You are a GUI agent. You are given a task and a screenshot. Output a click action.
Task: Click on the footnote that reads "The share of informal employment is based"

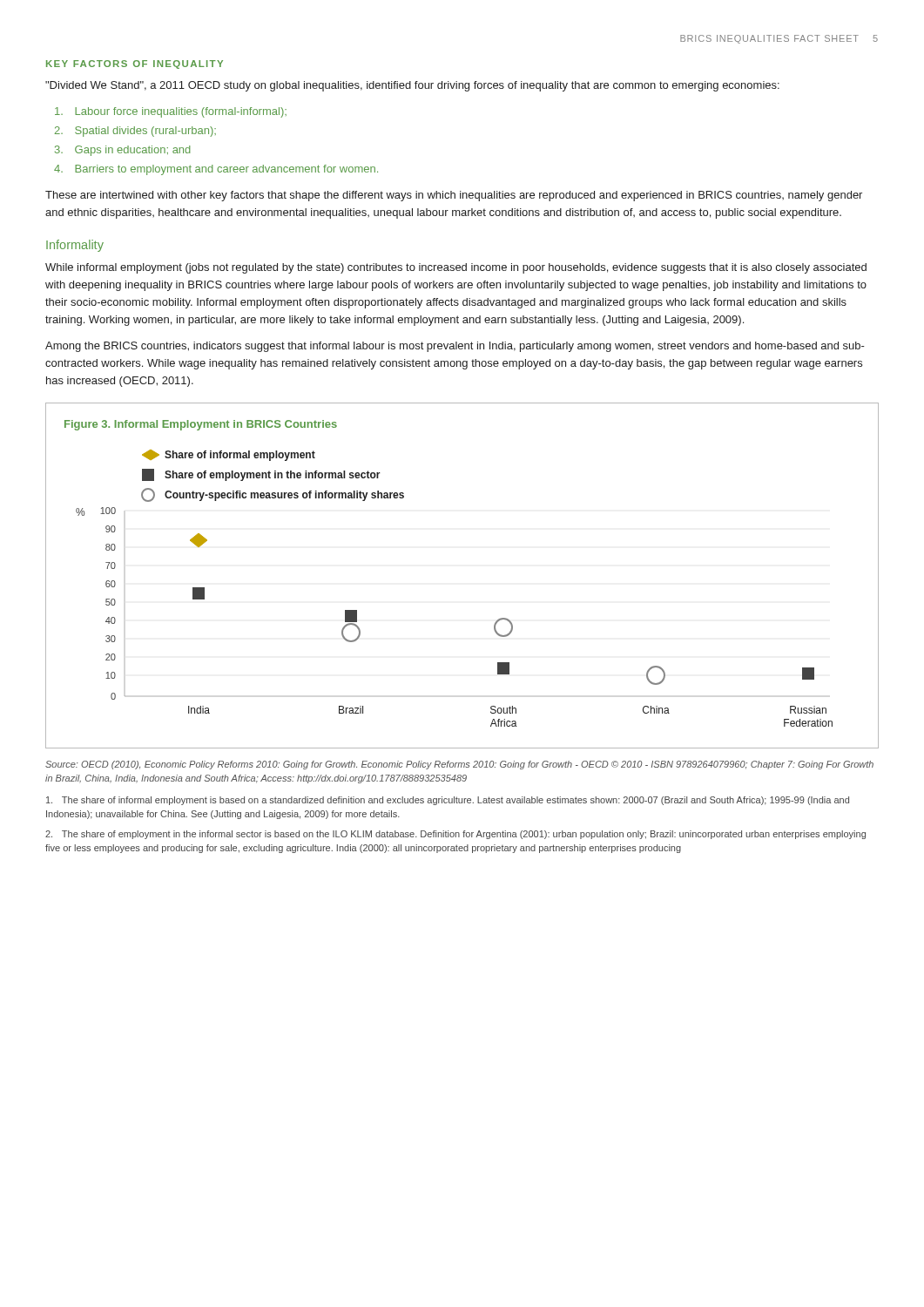click(x=448, y=806)
